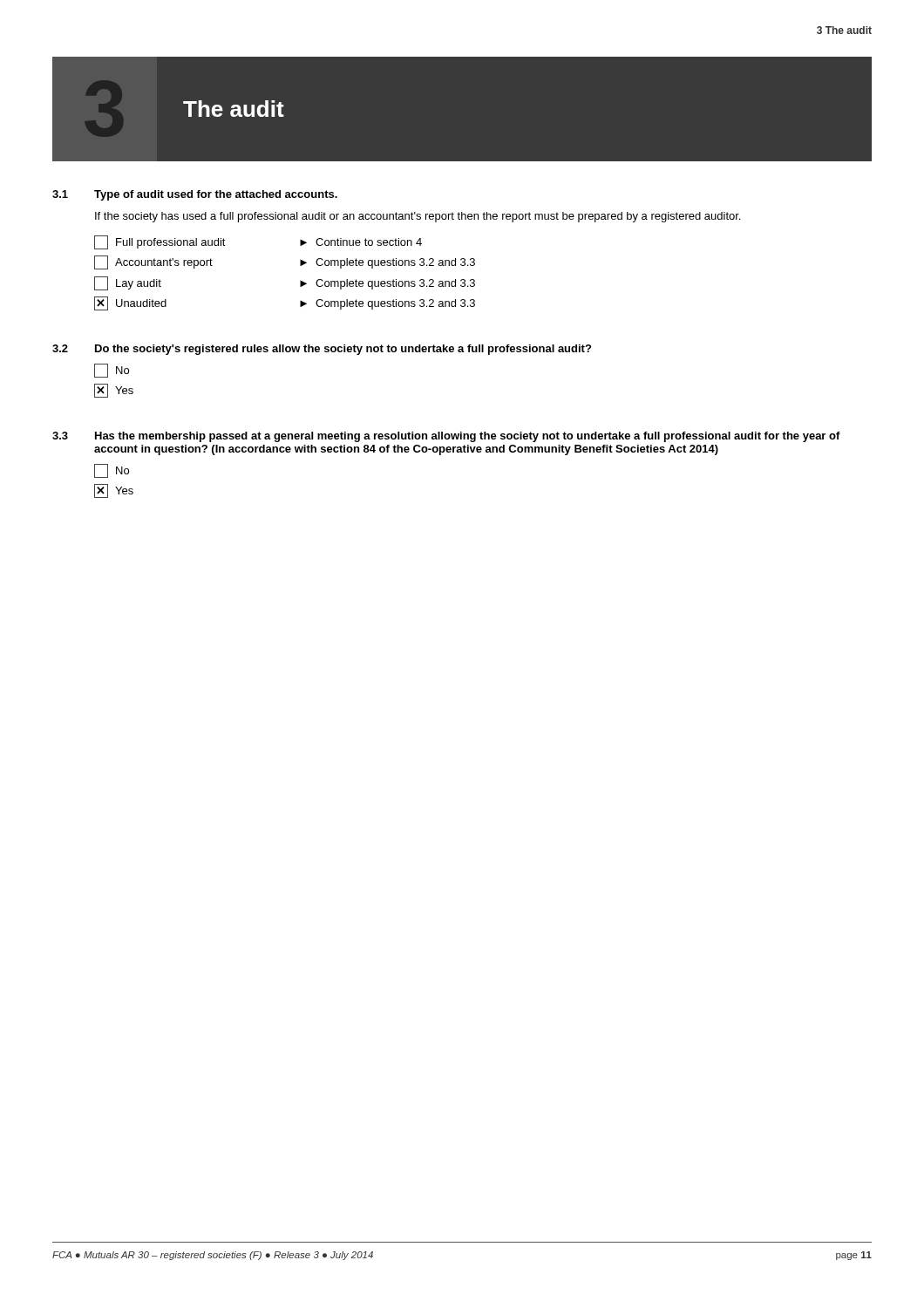924x1308 pixels.
Task: Click on the text block starting "Full professional audit"
Action: tap(155, 242)
